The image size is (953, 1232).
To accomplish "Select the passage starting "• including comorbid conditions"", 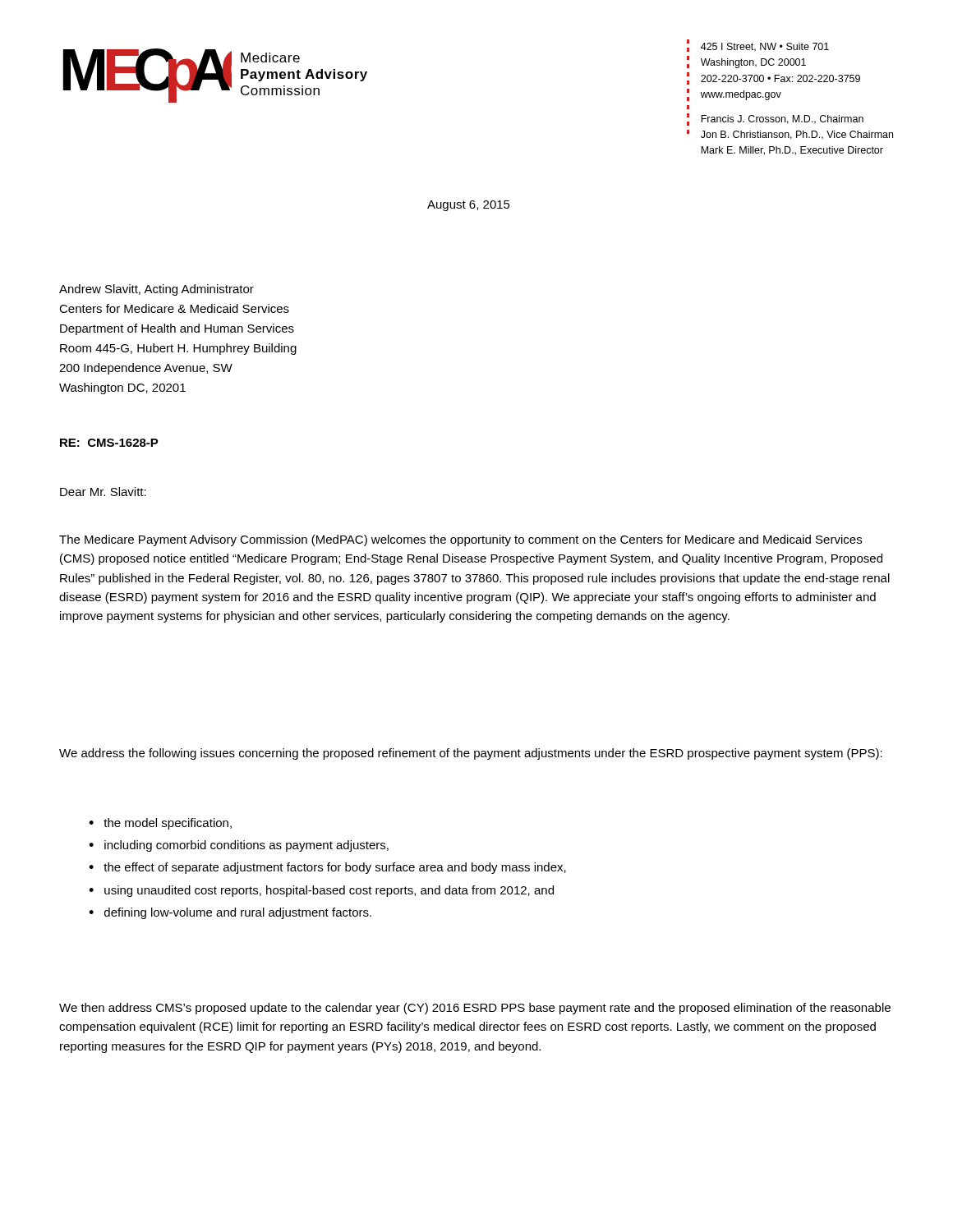I will (x=239, y=846).
